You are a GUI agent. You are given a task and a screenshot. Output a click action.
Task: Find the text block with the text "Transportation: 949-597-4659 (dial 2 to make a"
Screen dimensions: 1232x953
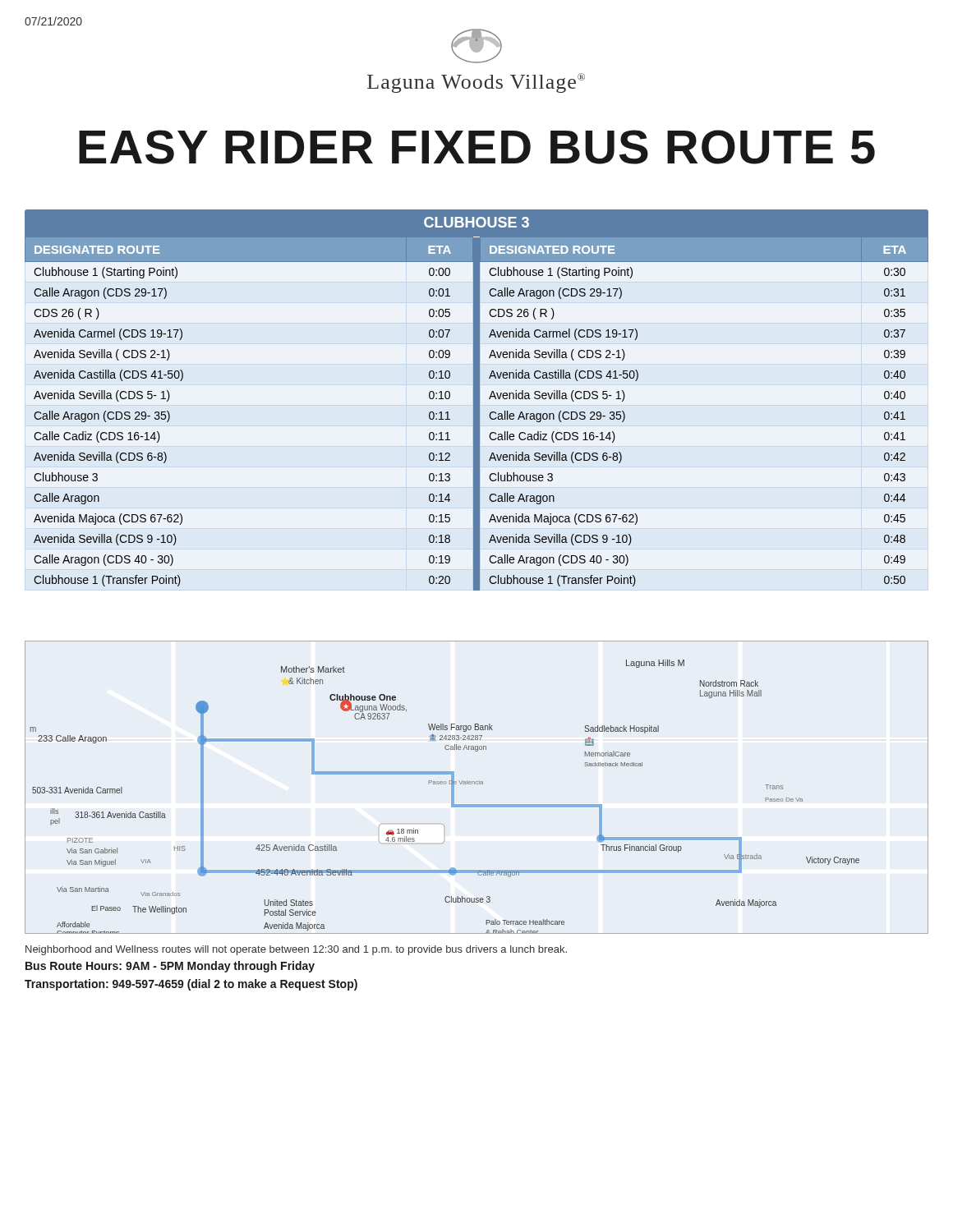(x=191, y=984)
